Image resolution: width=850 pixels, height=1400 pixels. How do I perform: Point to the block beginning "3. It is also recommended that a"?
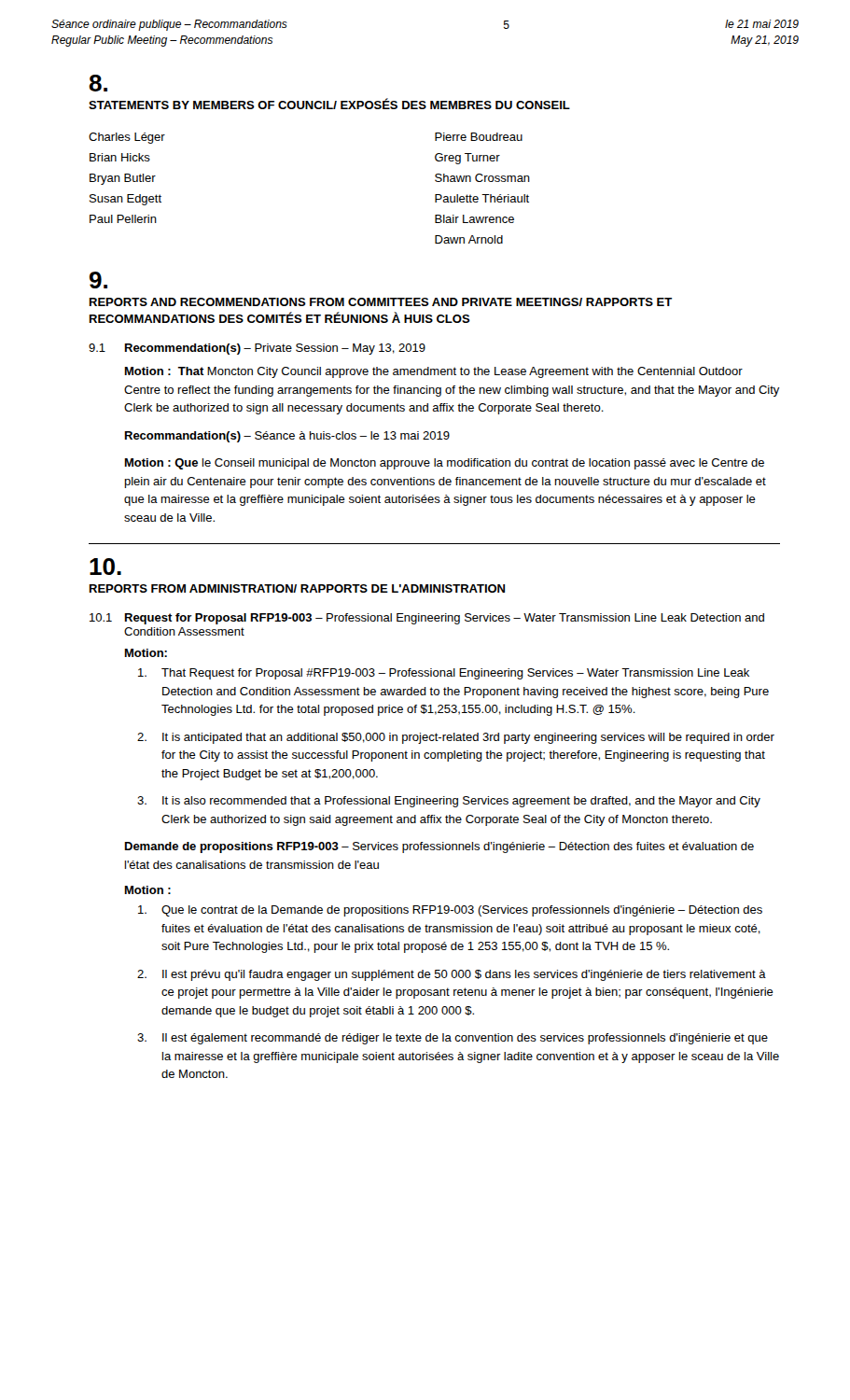click(459, 810)
